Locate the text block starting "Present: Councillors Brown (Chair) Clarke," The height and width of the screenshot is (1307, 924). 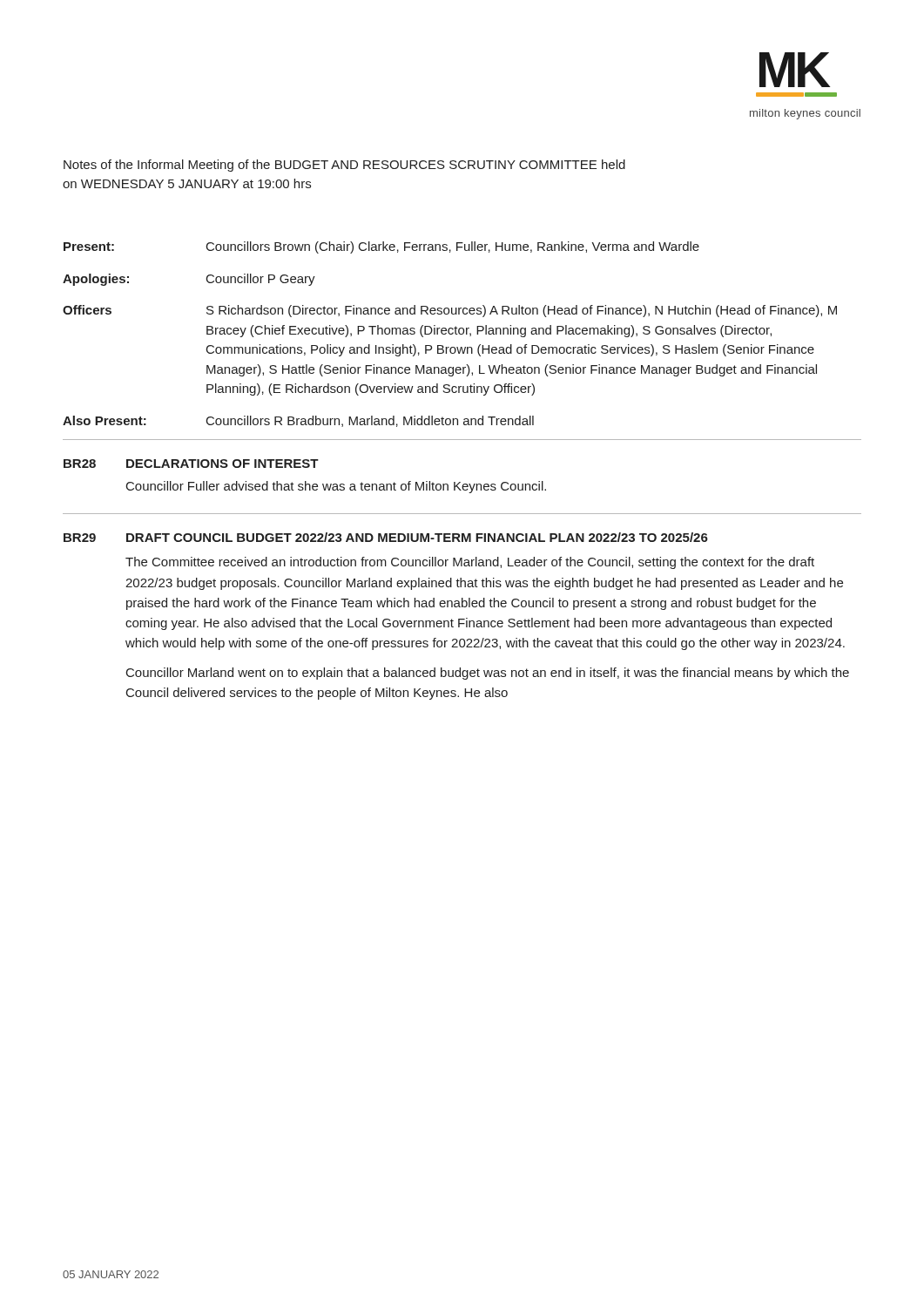[462, 247]
